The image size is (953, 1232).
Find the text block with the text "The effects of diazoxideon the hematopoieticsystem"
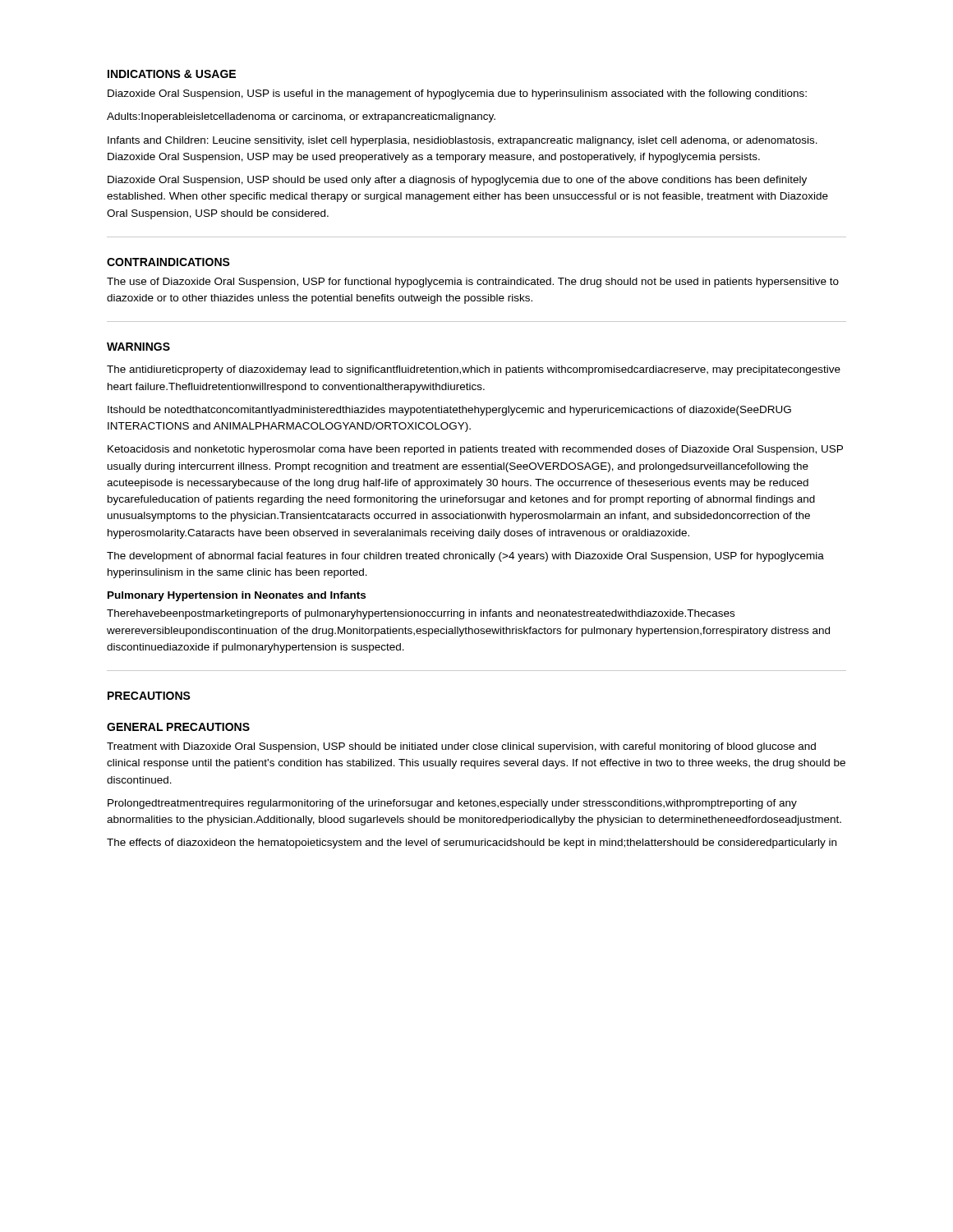pos(472,842)
